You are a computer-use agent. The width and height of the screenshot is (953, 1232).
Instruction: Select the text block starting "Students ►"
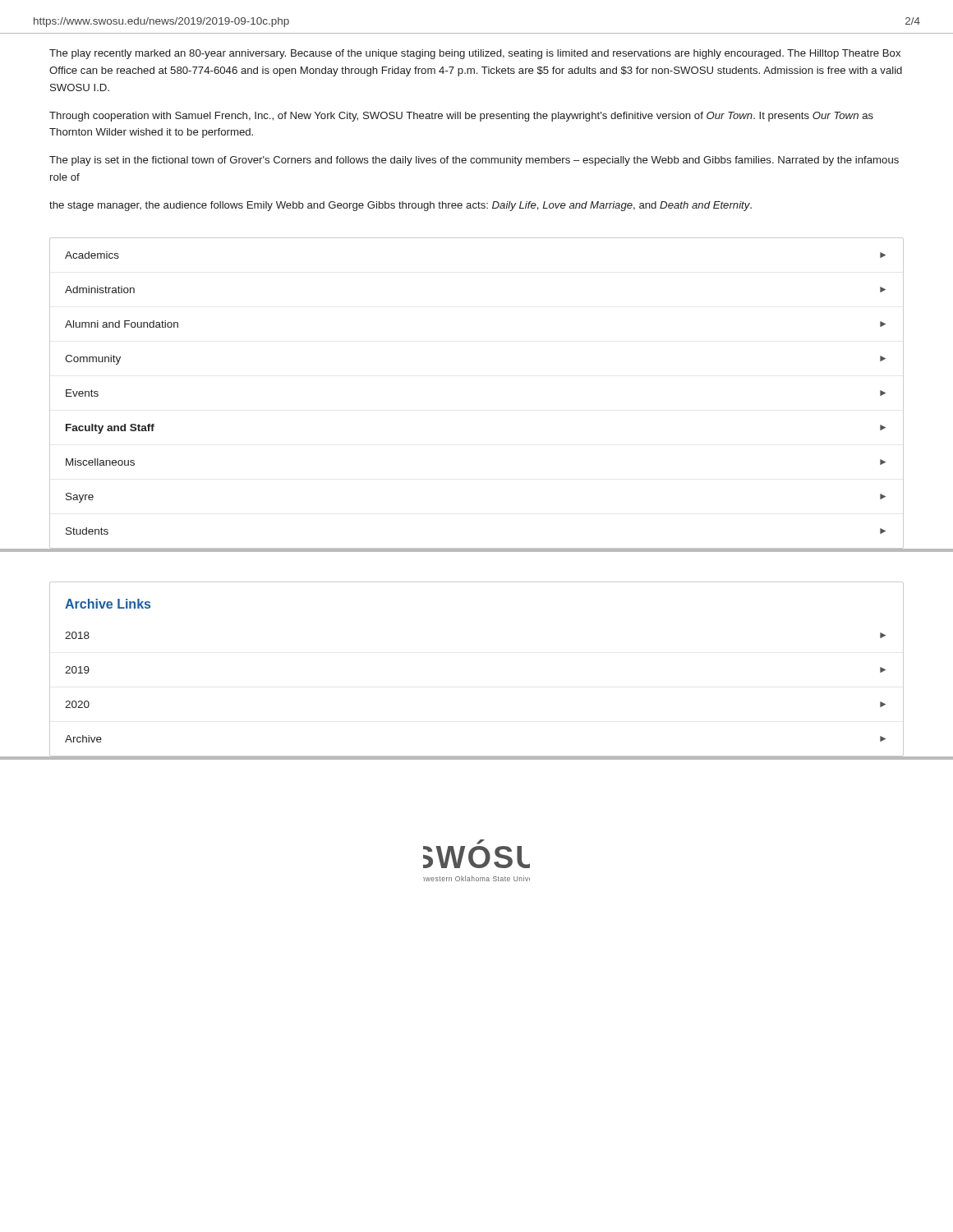(86, 531)
